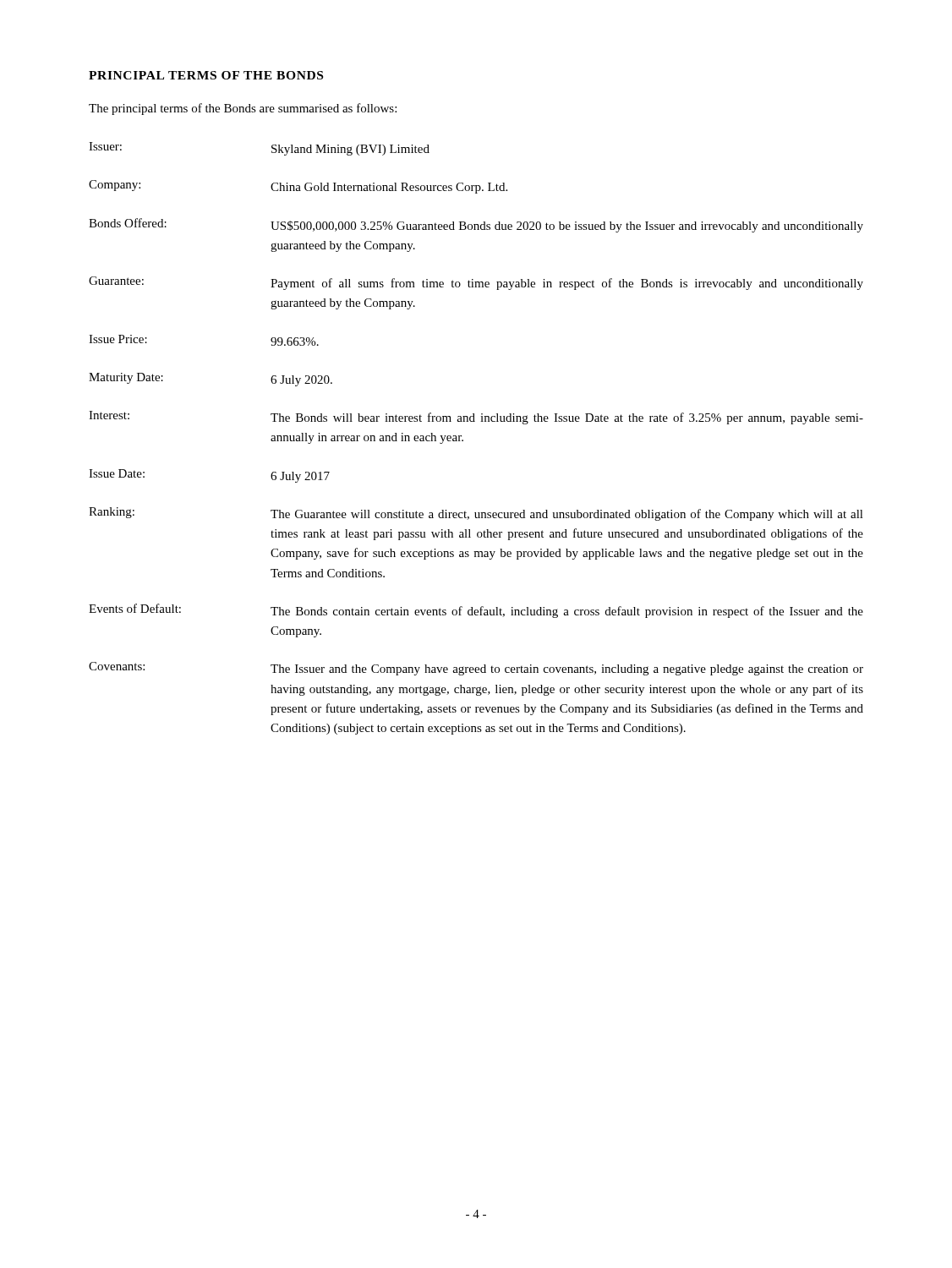Click on the region starting "Bonds Offered: US$500,000,000 3.25% Guaranteed Bonds due"

coord(476,236)
